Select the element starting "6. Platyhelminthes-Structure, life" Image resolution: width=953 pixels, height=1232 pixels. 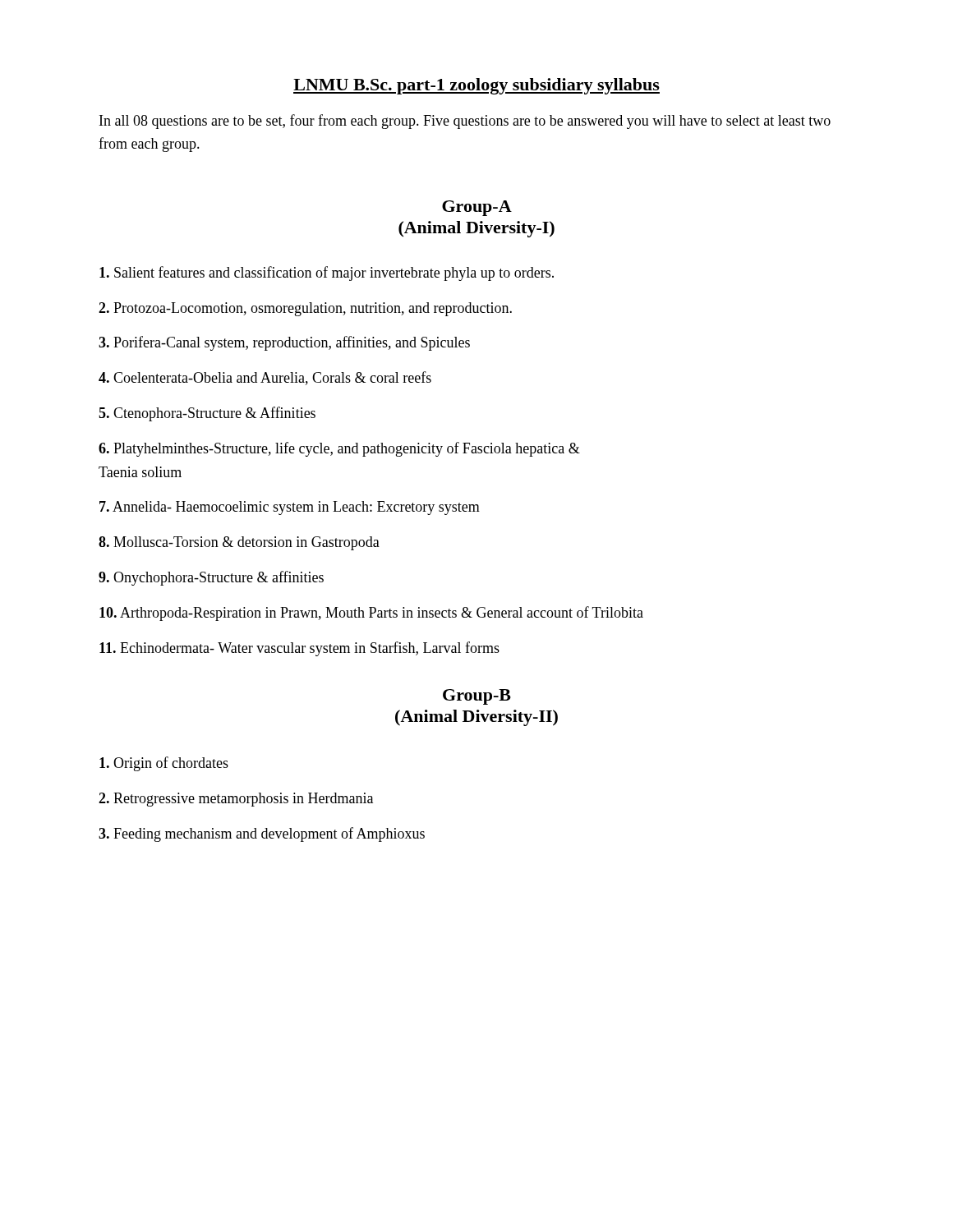[x=339, y=460]
